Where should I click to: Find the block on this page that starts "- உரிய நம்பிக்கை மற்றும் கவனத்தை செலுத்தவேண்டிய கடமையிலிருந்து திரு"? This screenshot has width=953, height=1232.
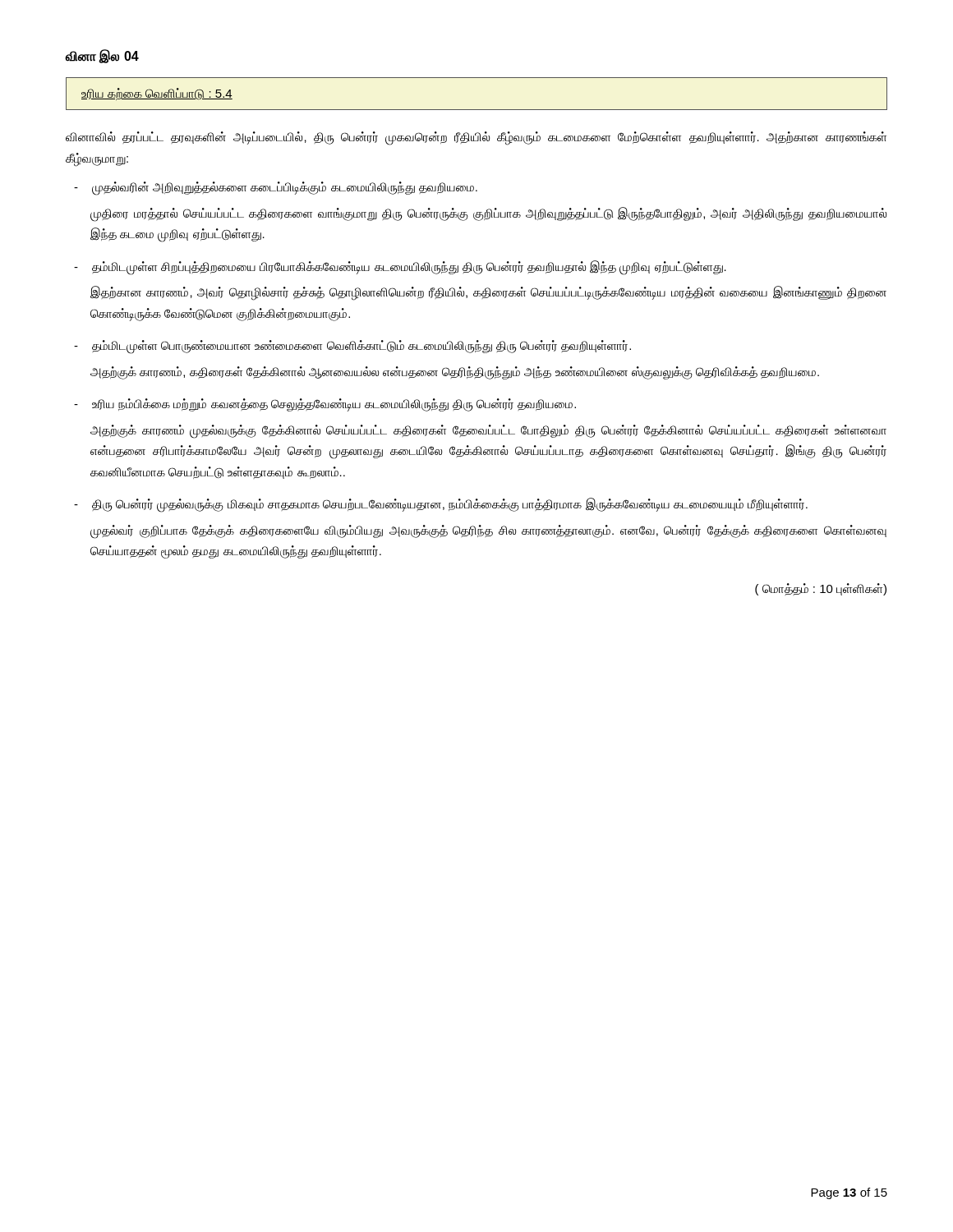coord(481,404)
